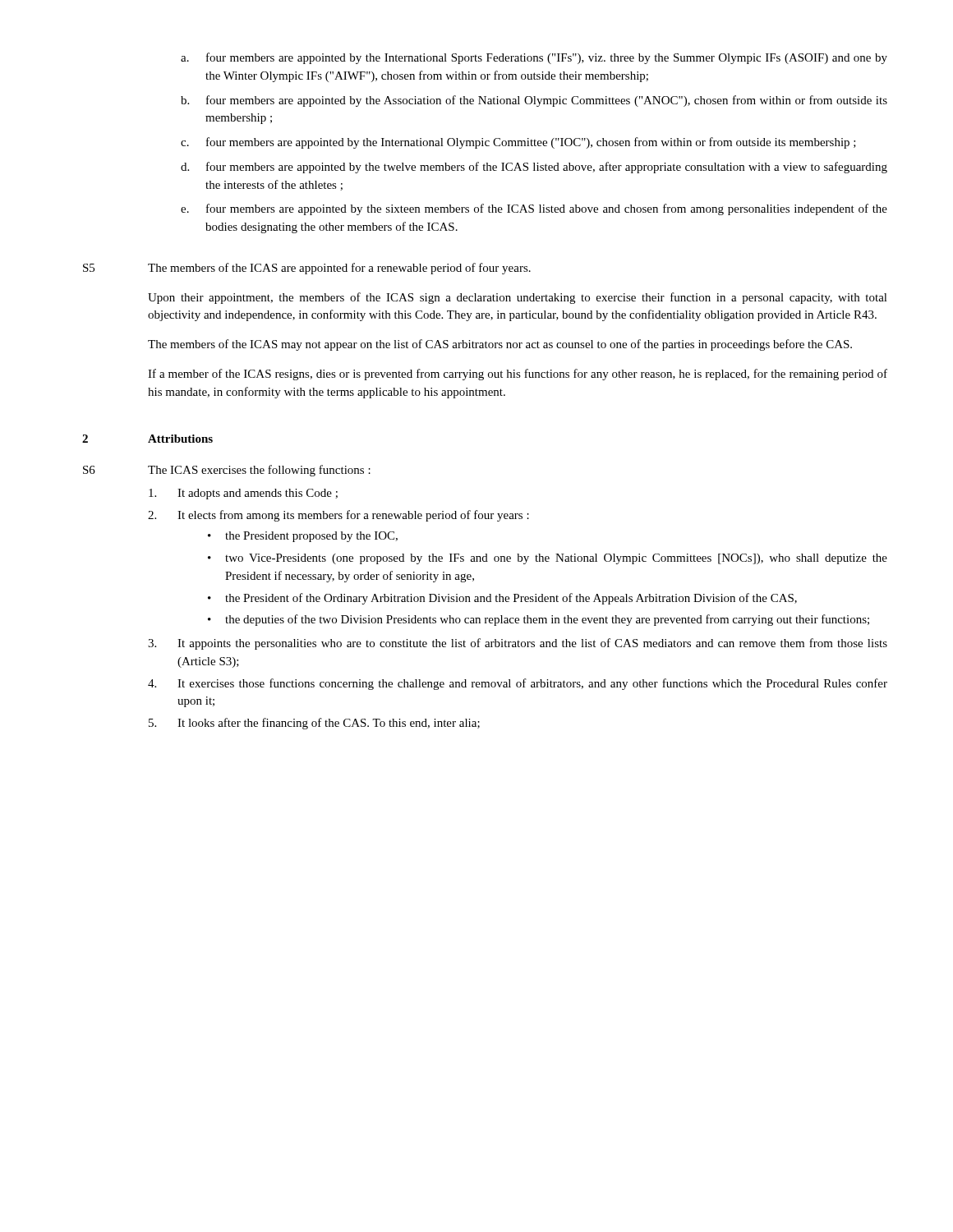
Task: Select the list item that says "a. four members are appointed"
Action: (x=534, y=143)
